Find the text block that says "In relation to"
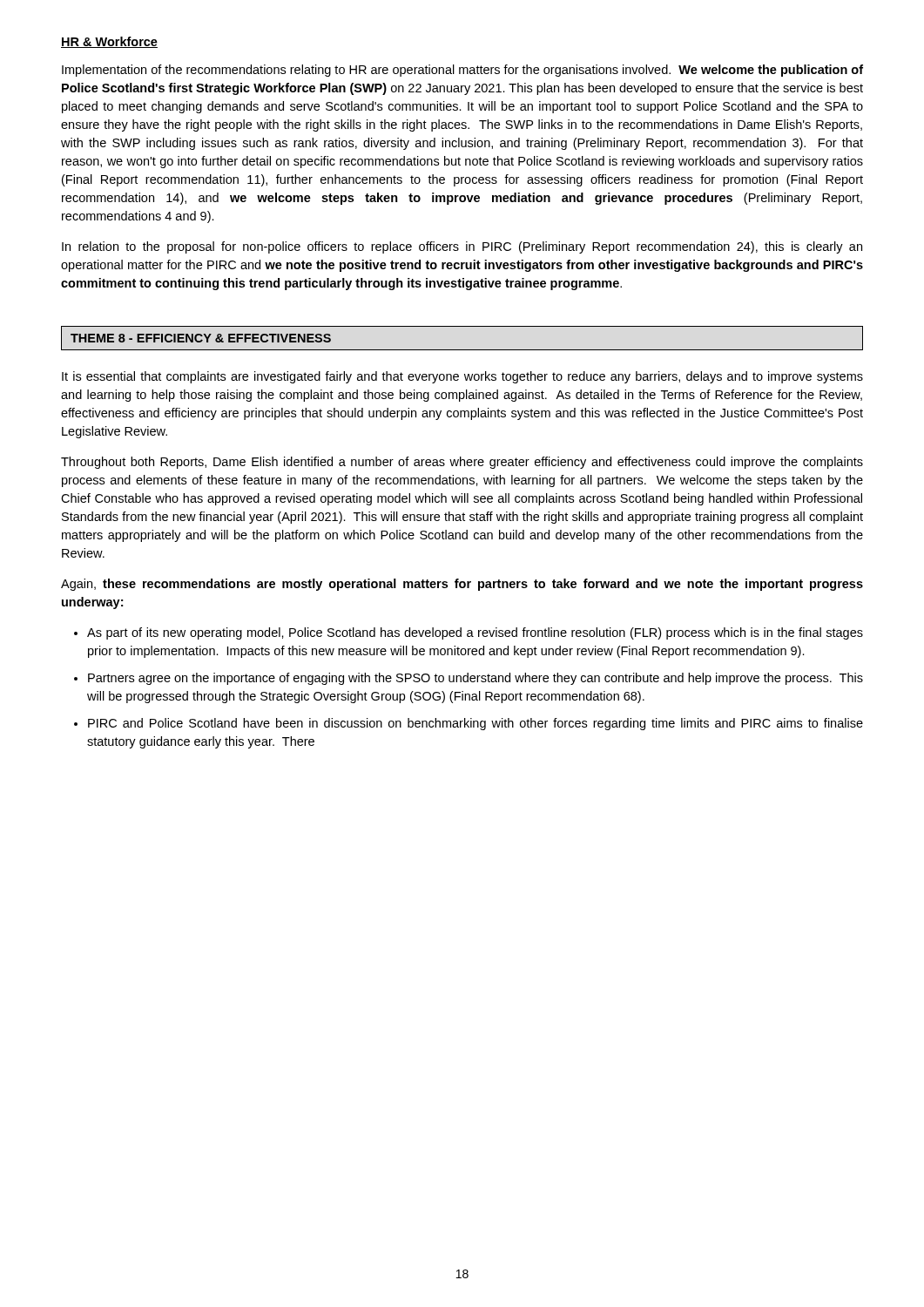The image size is (924, 1307). (x=462, y=265)
